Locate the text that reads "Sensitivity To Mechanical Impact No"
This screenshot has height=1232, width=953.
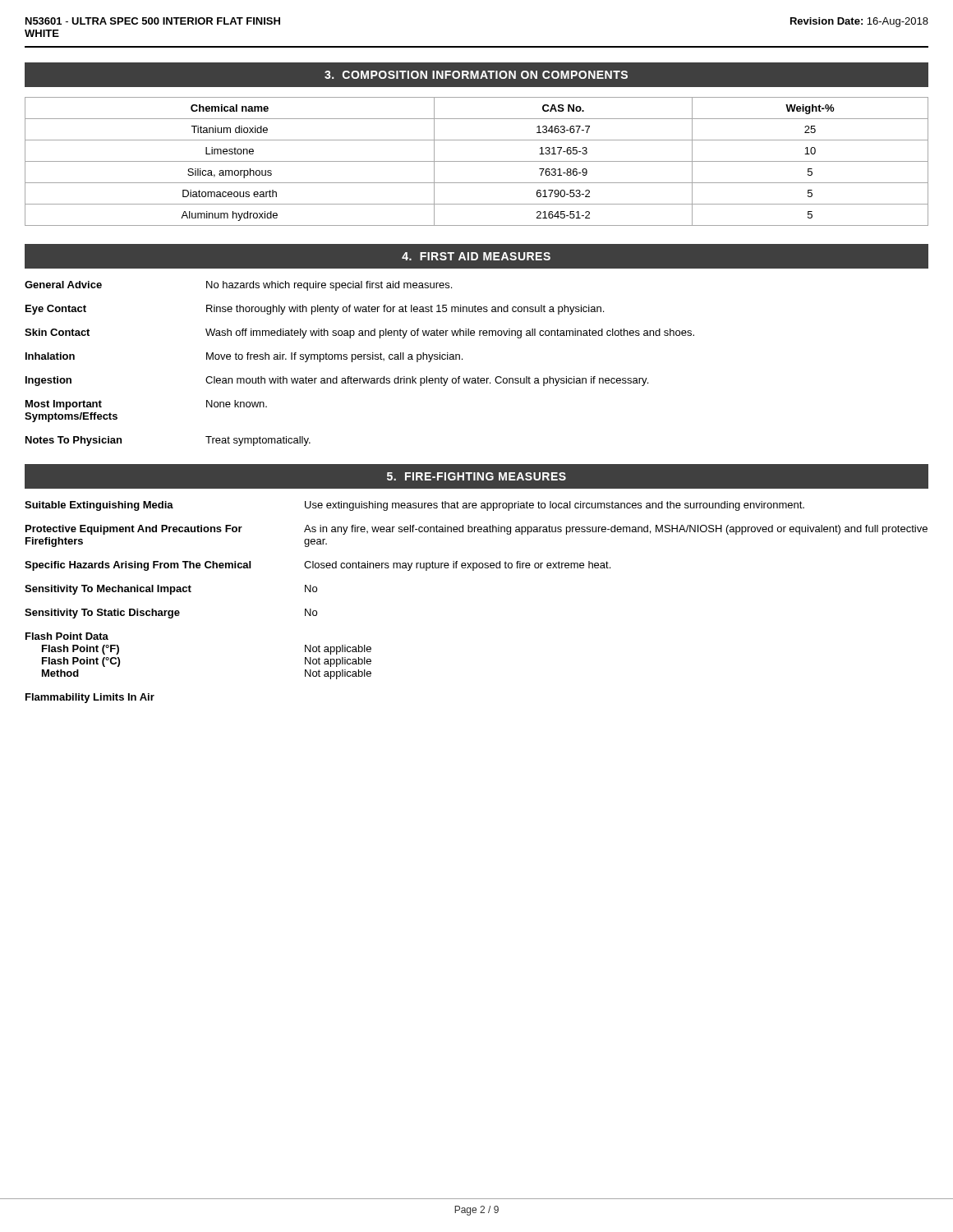coord(171,590)
